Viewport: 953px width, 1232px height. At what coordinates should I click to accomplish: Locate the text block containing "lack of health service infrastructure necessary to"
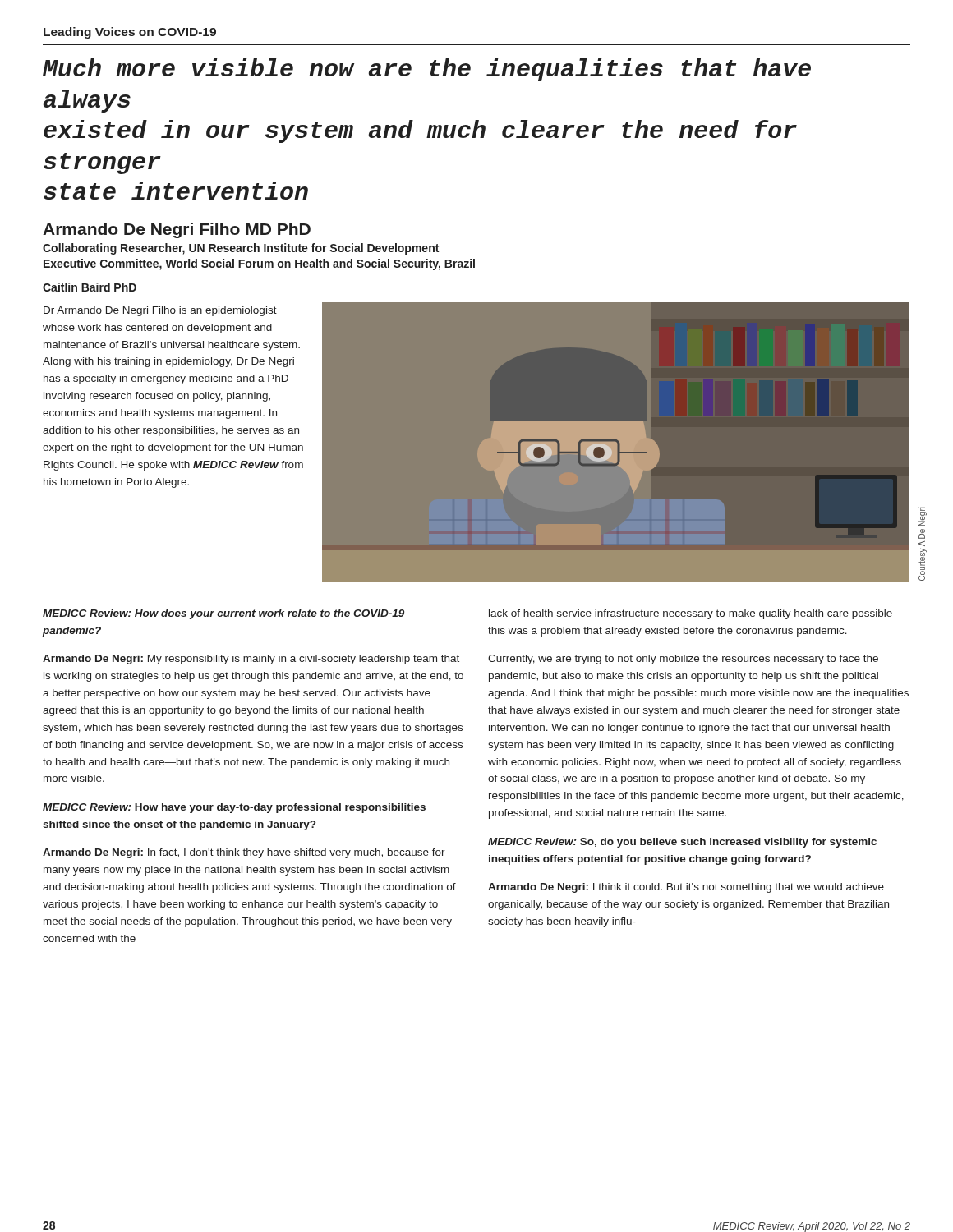pos(699,768)
